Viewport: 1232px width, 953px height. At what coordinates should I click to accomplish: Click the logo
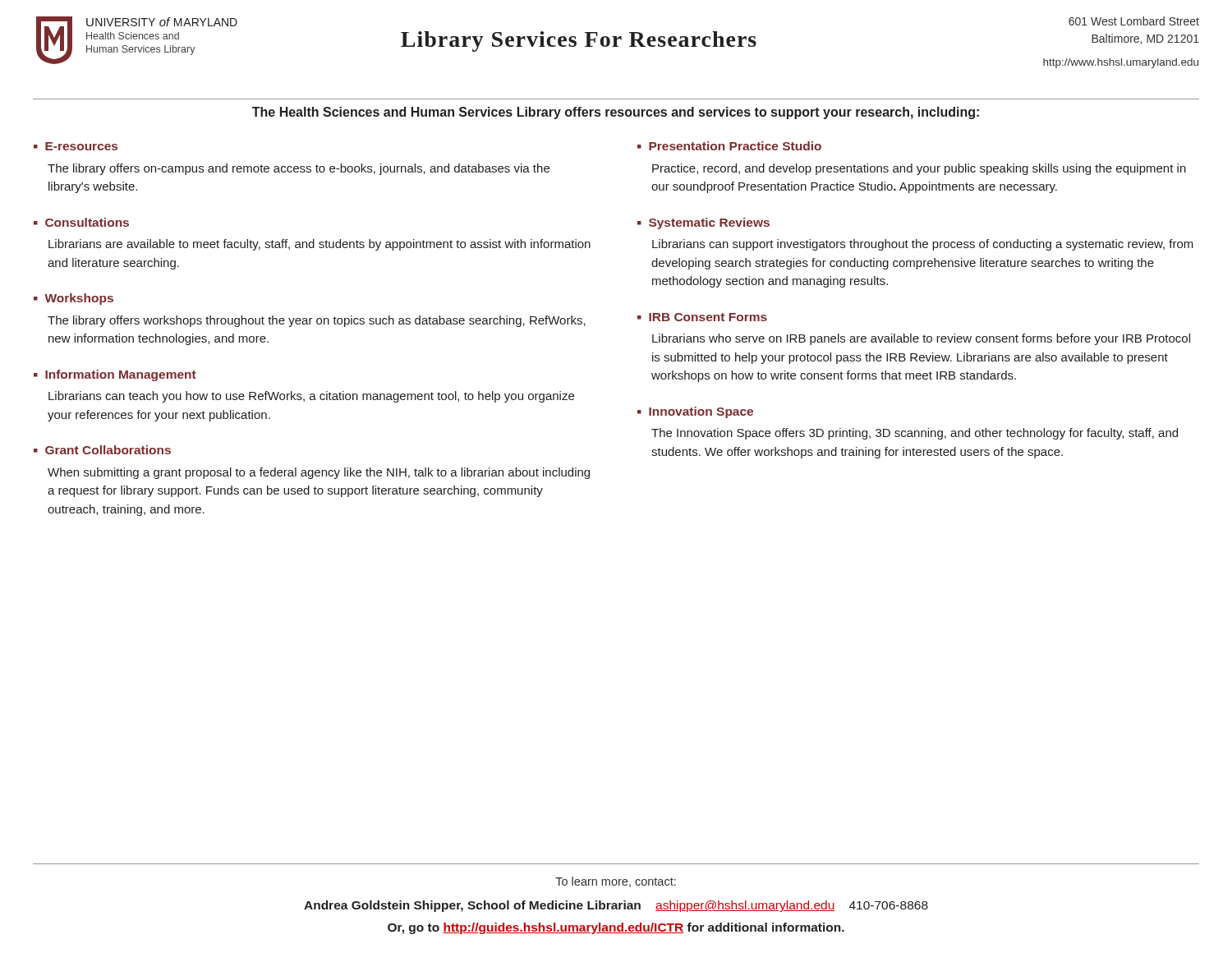point(135,40)
